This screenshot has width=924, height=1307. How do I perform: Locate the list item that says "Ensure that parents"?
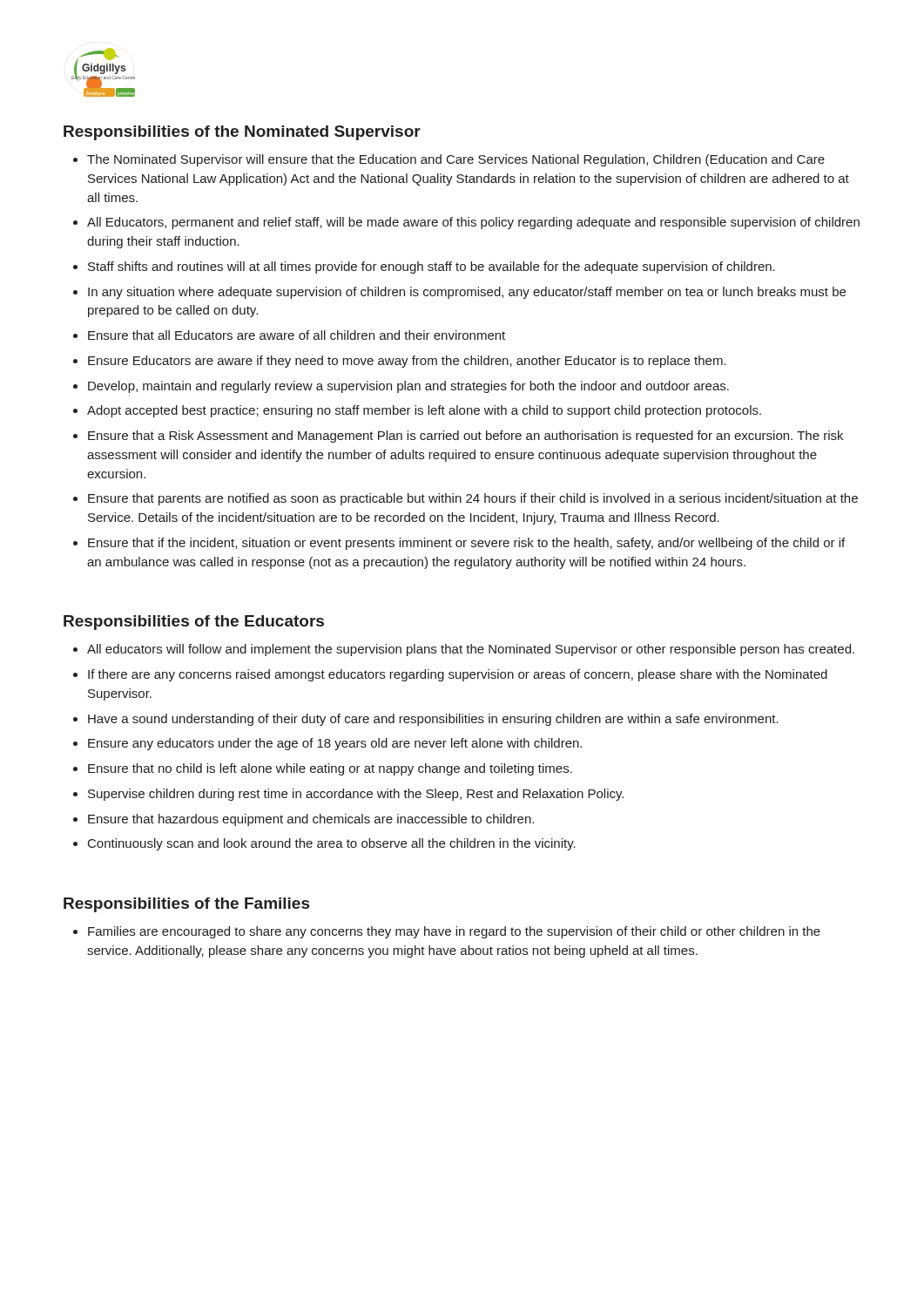pos(473,508)
